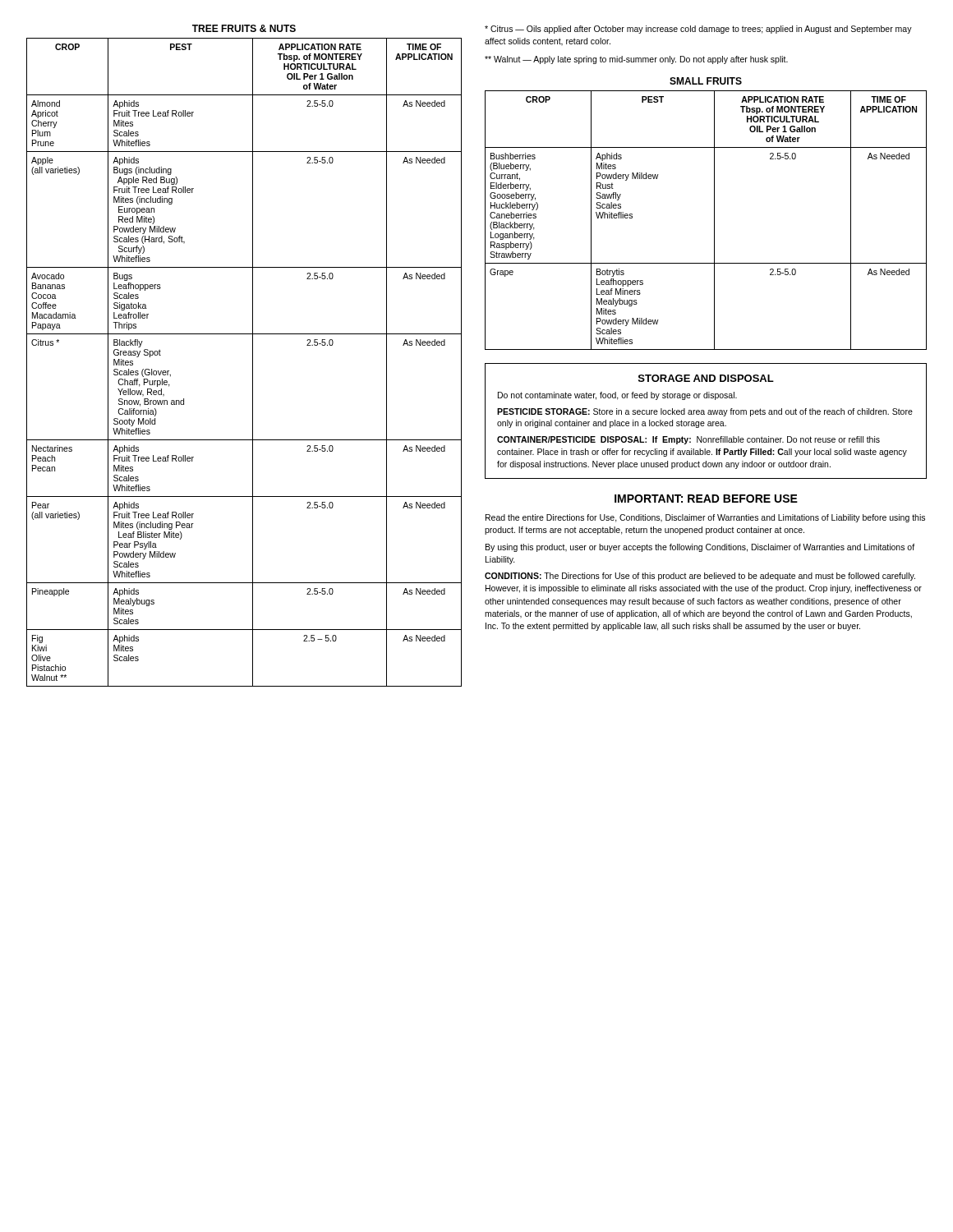This screenshot has height=1232, width=953.
Task: Navigate to the block starting "Citrus — Oils applied"
Action: 698,35
